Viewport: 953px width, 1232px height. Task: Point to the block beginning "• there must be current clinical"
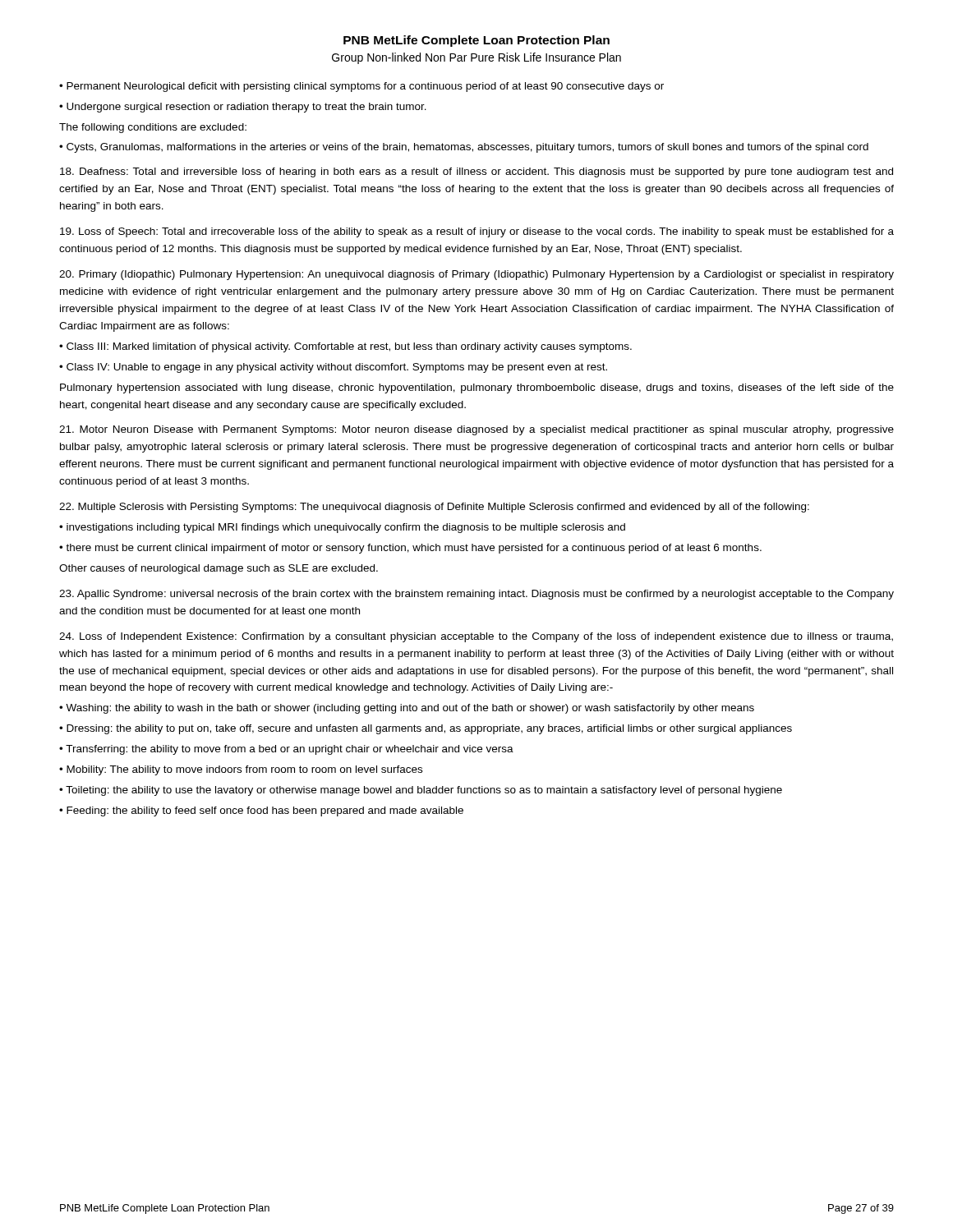pos(411,547)
